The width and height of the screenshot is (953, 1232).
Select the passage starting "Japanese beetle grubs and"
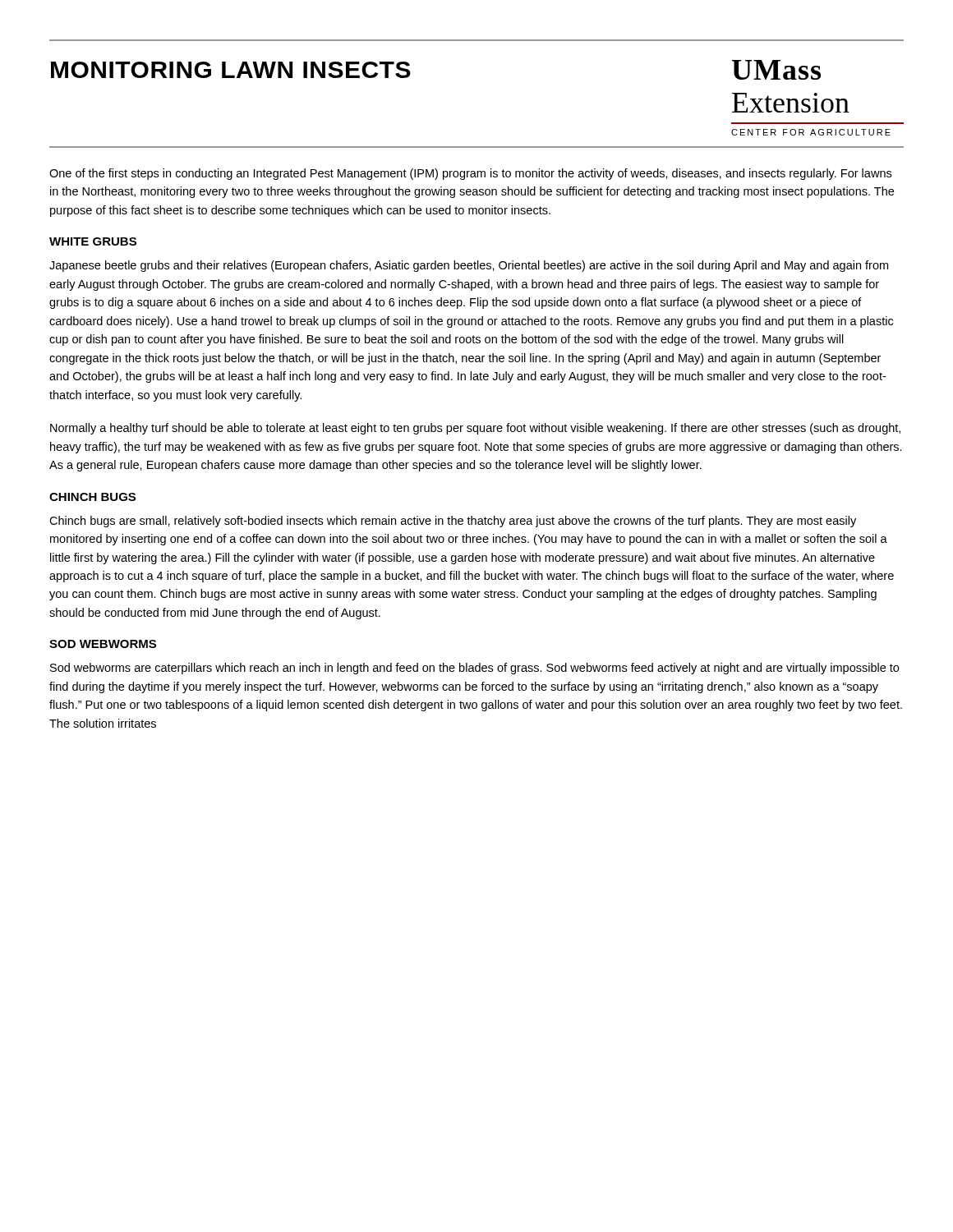471,330
